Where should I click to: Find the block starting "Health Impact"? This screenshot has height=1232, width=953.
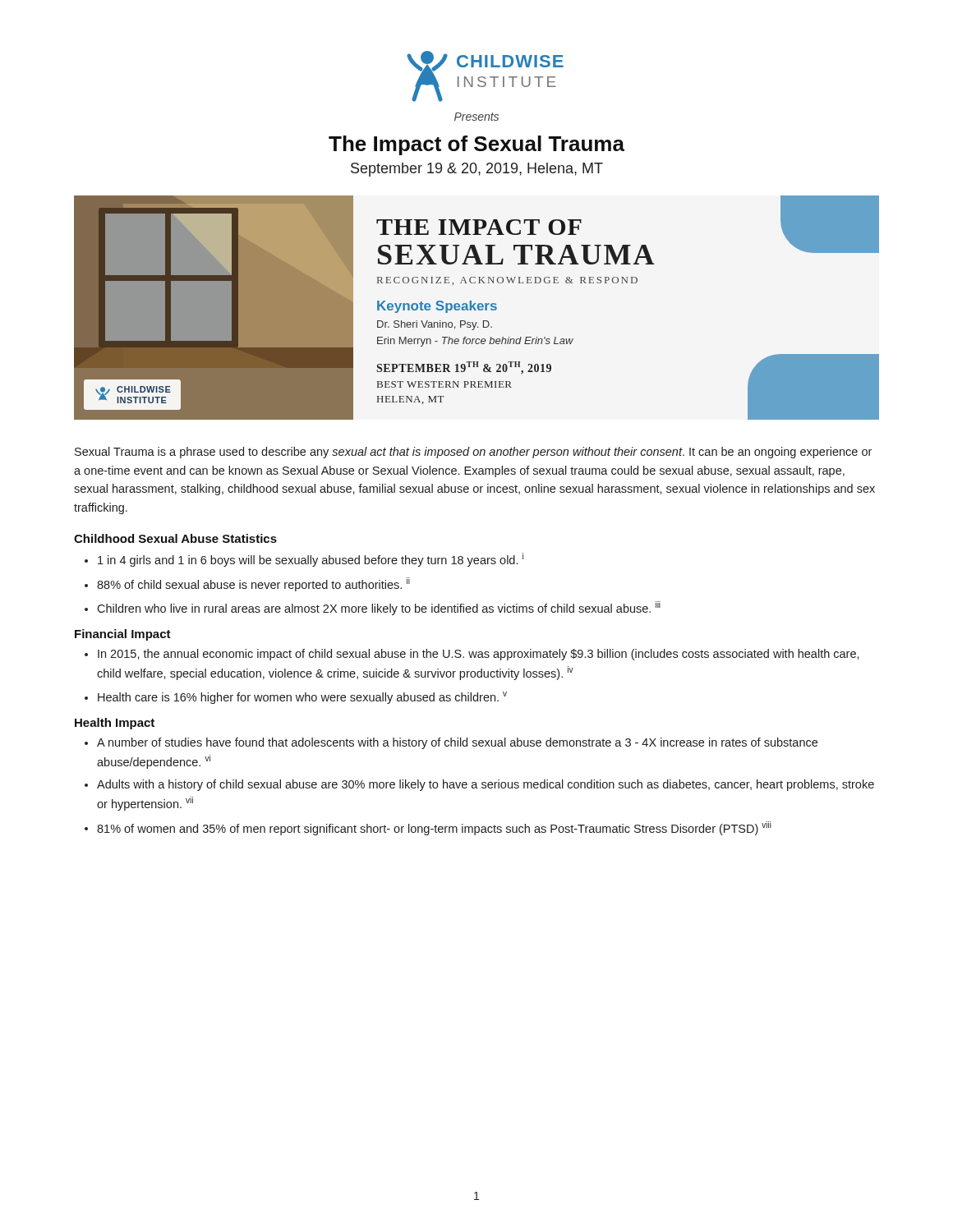(114, 722)
